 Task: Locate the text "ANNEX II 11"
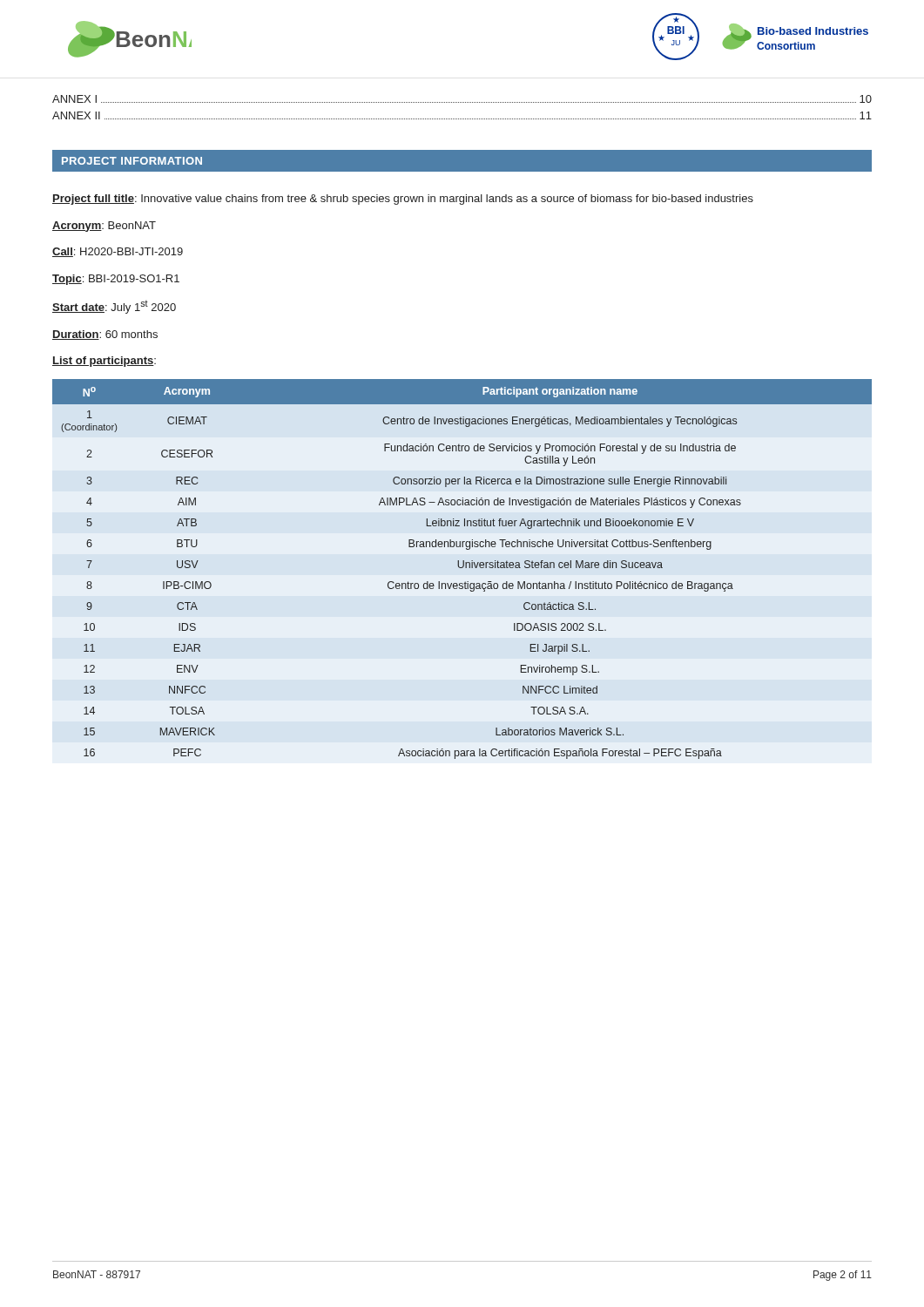point(462,115)
